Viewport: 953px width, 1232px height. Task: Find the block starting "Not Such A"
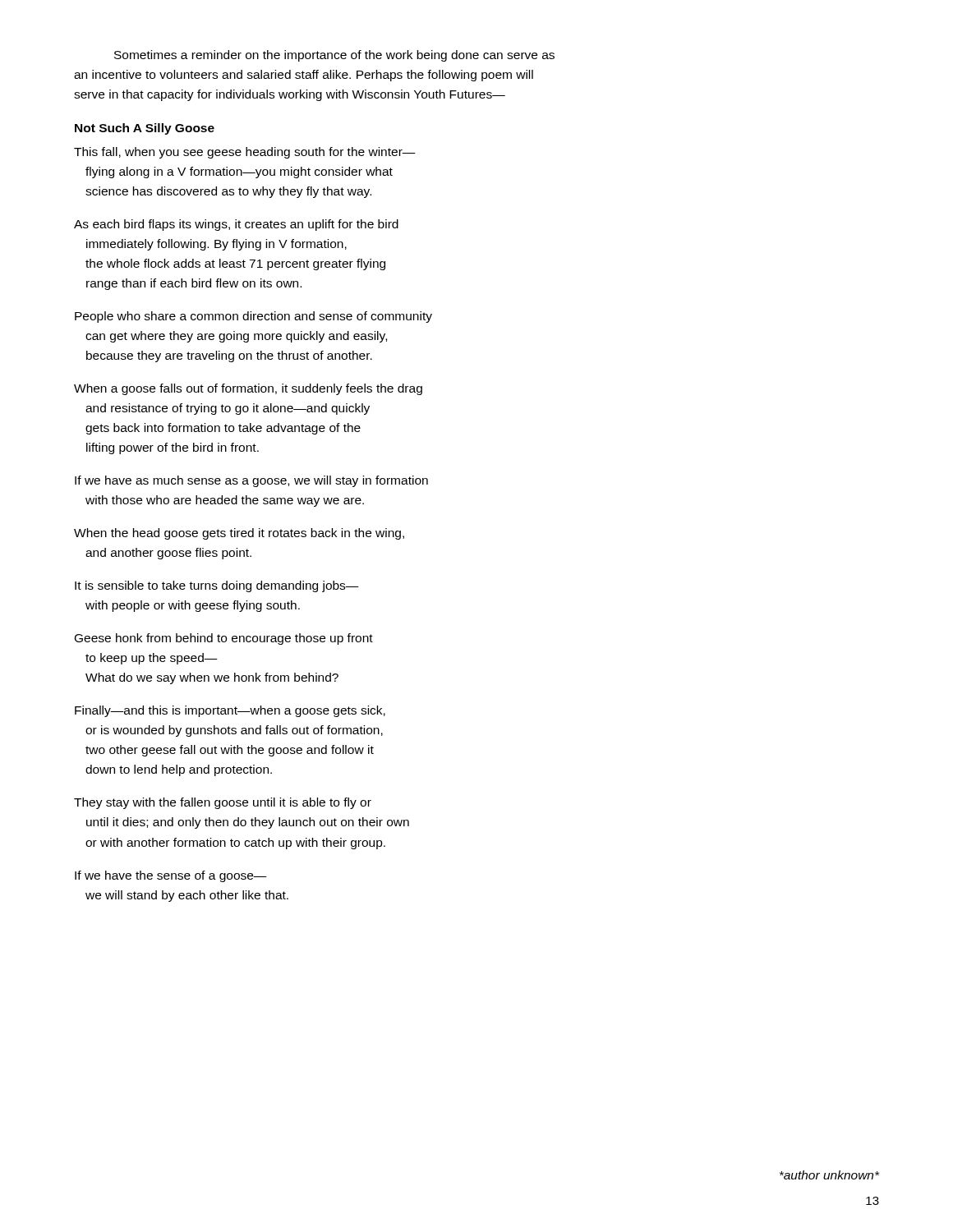[x=144, y=128]
